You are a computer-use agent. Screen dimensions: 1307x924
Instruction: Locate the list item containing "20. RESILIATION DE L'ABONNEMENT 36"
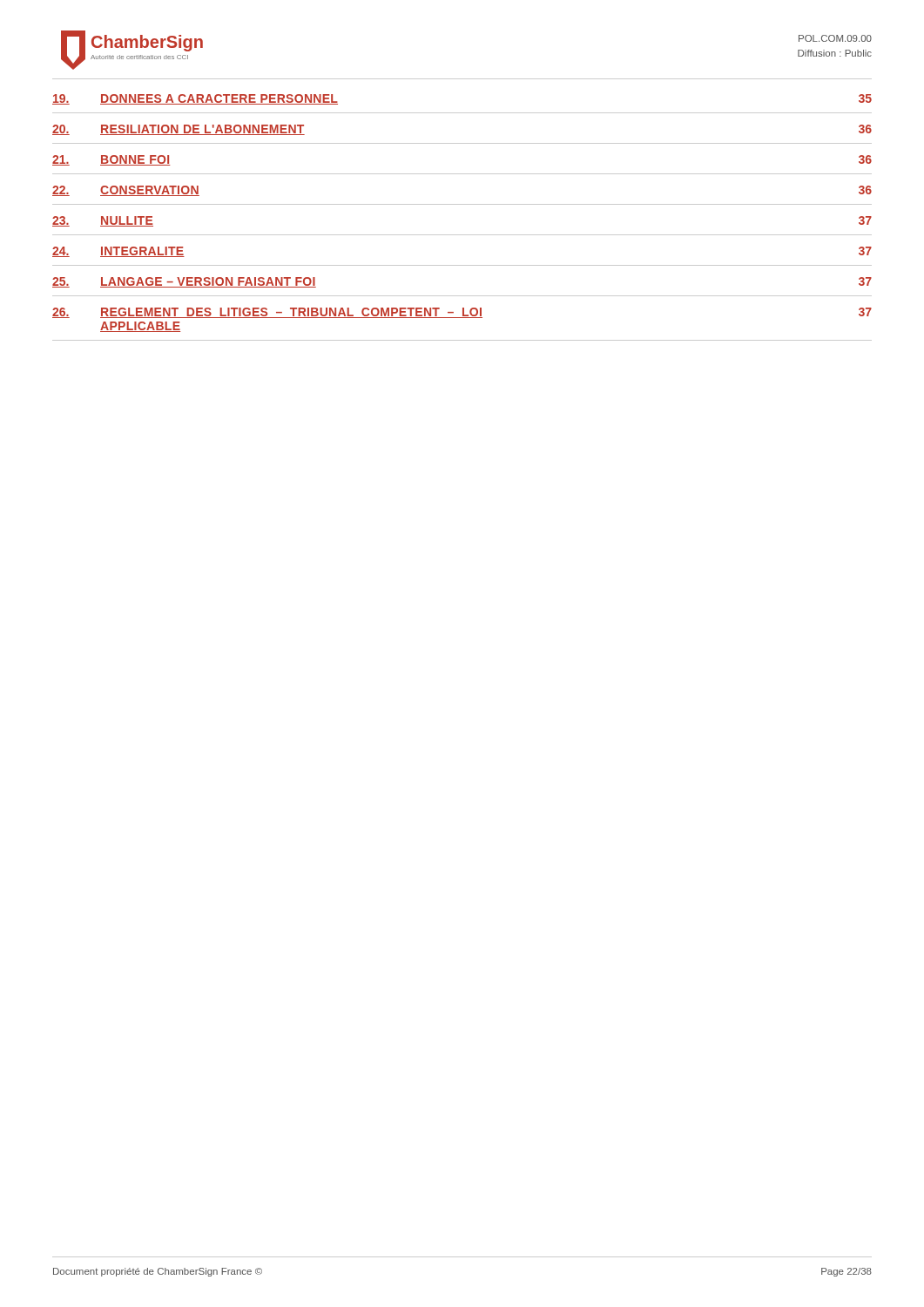pos(205,129)
